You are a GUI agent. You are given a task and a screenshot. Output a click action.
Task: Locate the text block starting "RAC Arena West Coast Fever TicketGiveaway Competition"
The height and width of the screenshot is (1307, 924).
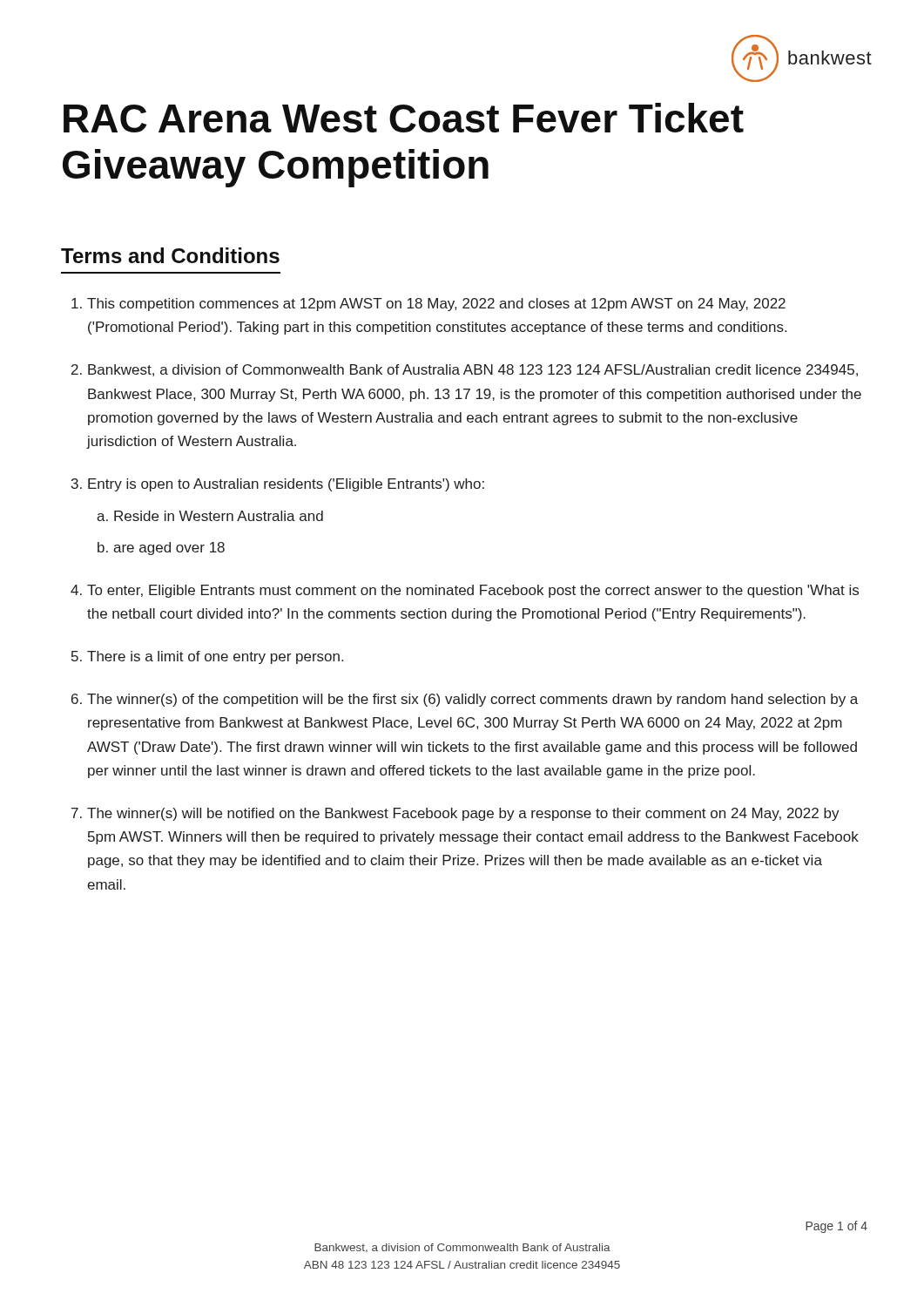(x=402, y=142)
